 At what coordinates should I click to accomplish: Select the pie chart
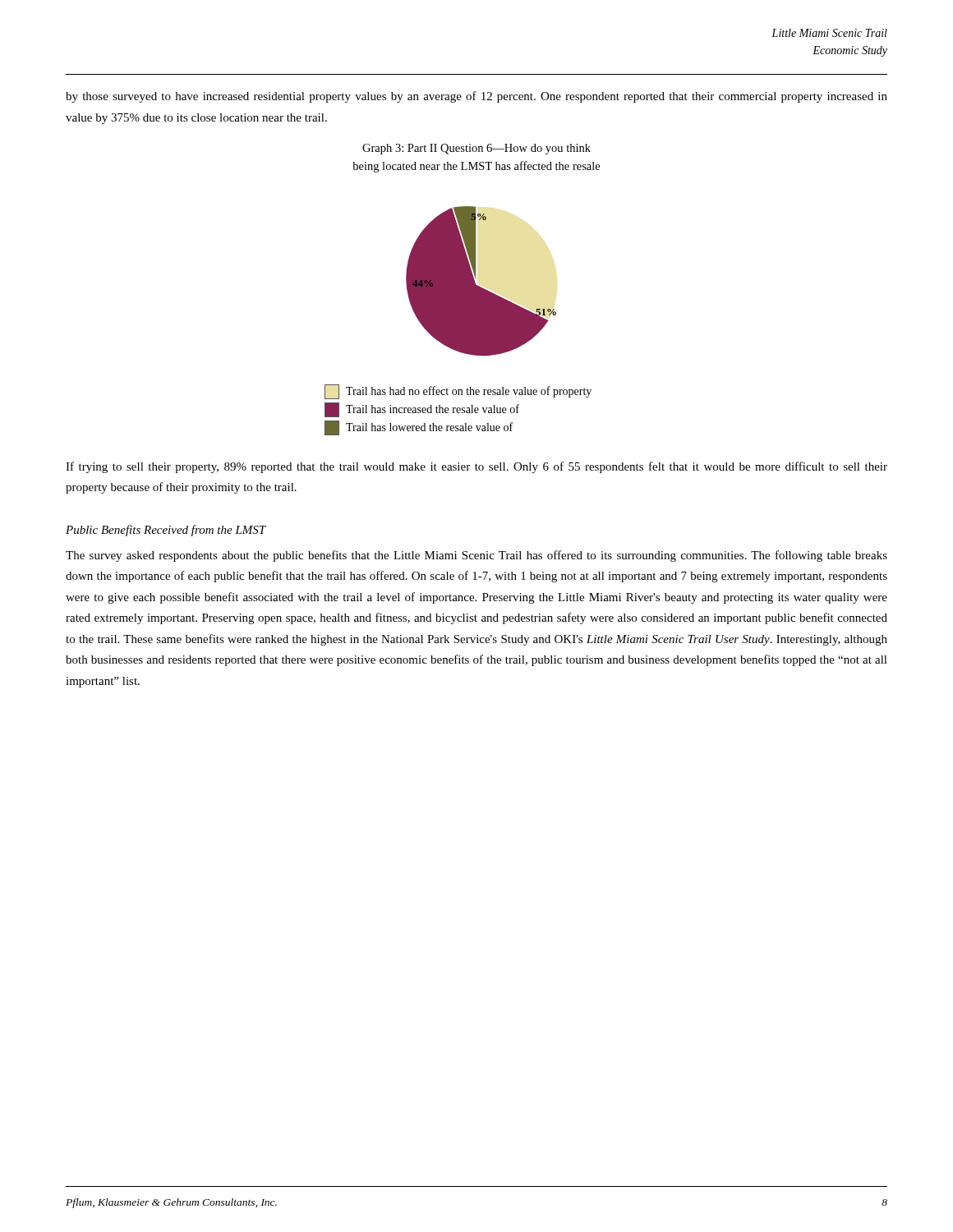click(x=476, y=316)
